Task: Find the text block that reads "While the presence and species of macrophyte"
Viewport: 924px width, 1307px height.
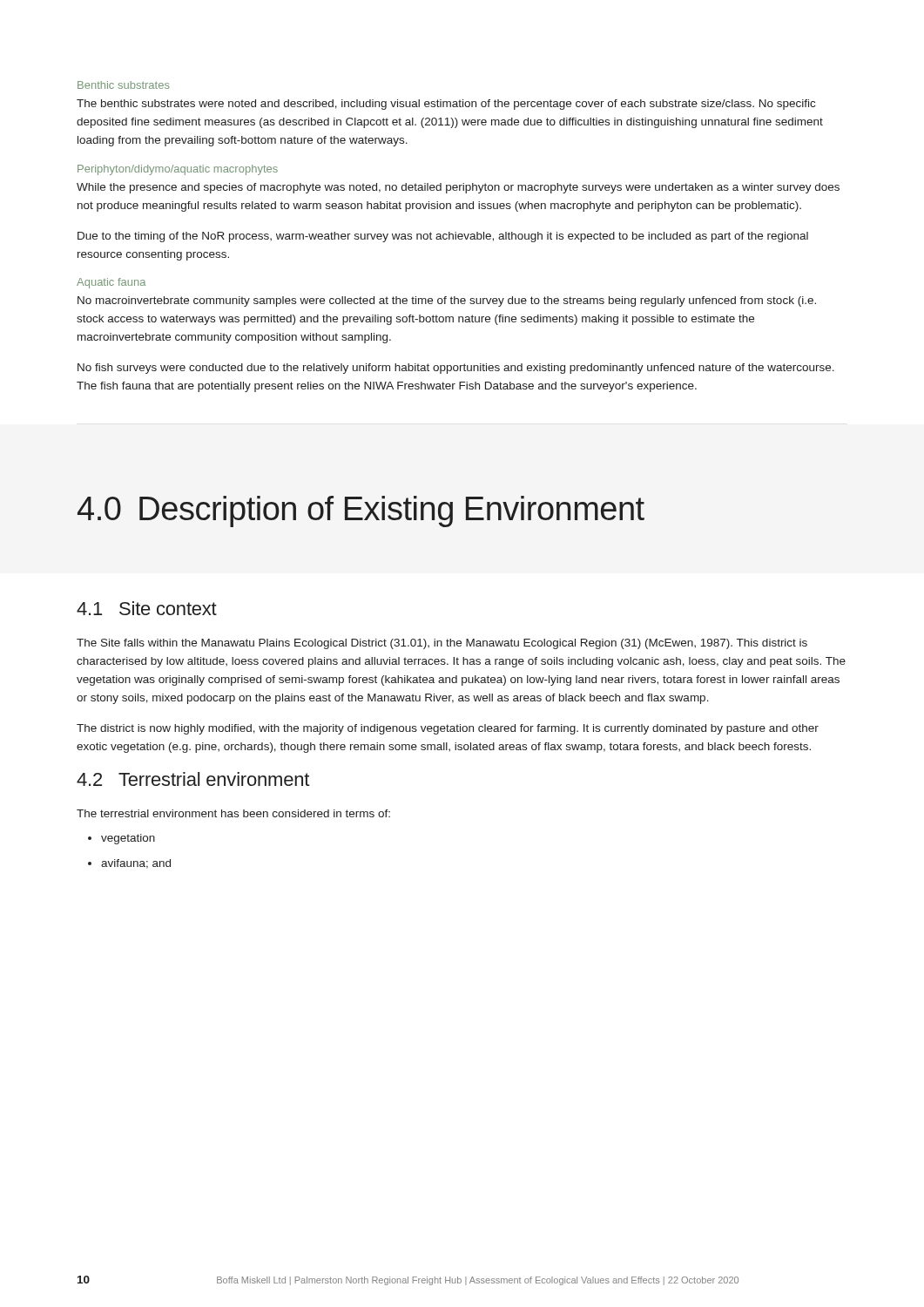Action: click(462, 197)
